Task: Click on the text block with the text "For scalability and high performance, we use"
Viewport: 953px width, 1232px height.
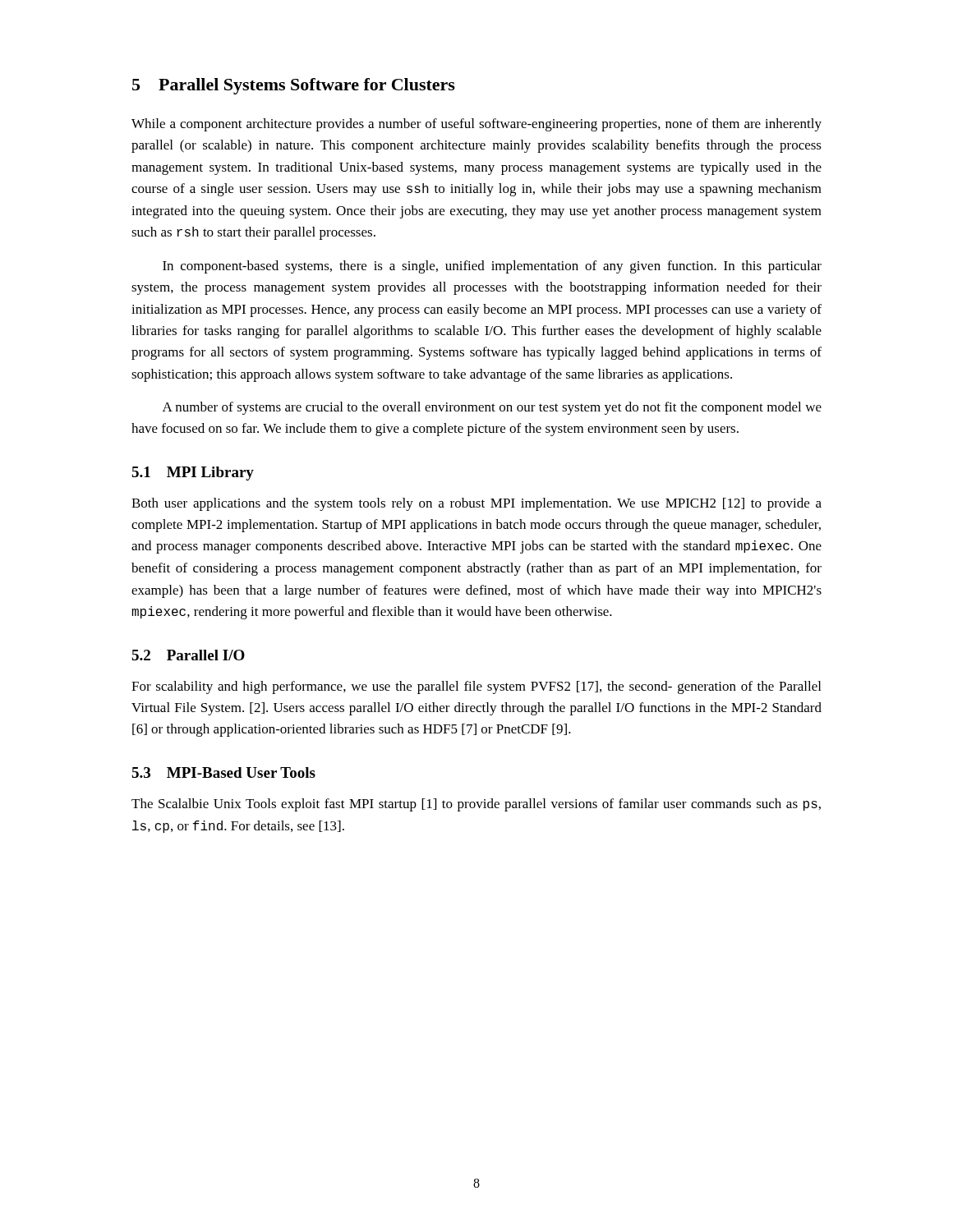Action: pyautogui.click(x=476, y=708)
